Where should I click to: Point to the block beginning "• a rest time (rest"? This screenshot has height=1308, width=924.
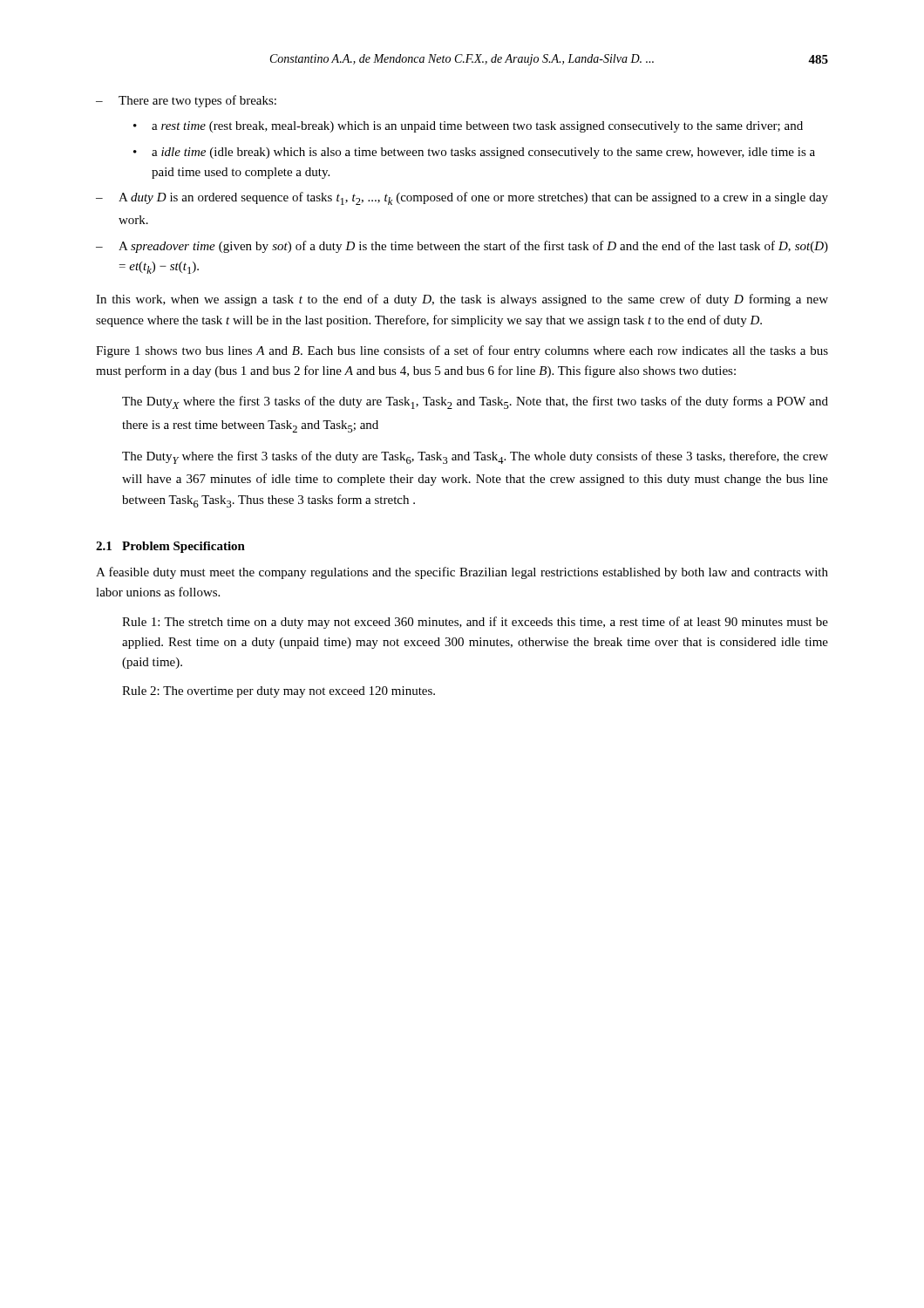pos(468,126)
